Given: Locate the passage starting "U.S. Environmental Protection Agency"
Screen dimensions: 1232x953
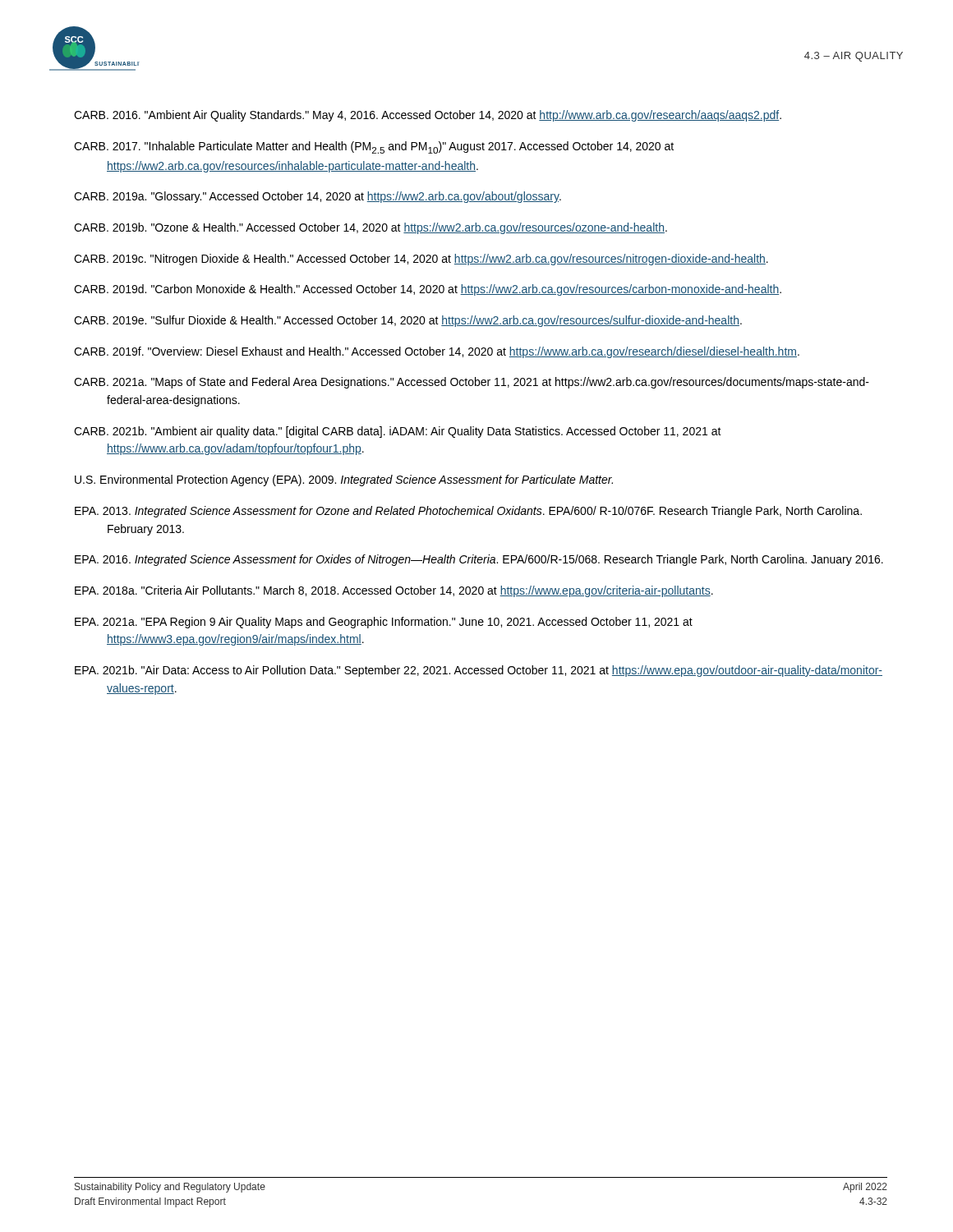Looking at the screenshot, I should [x=344, y=480].
